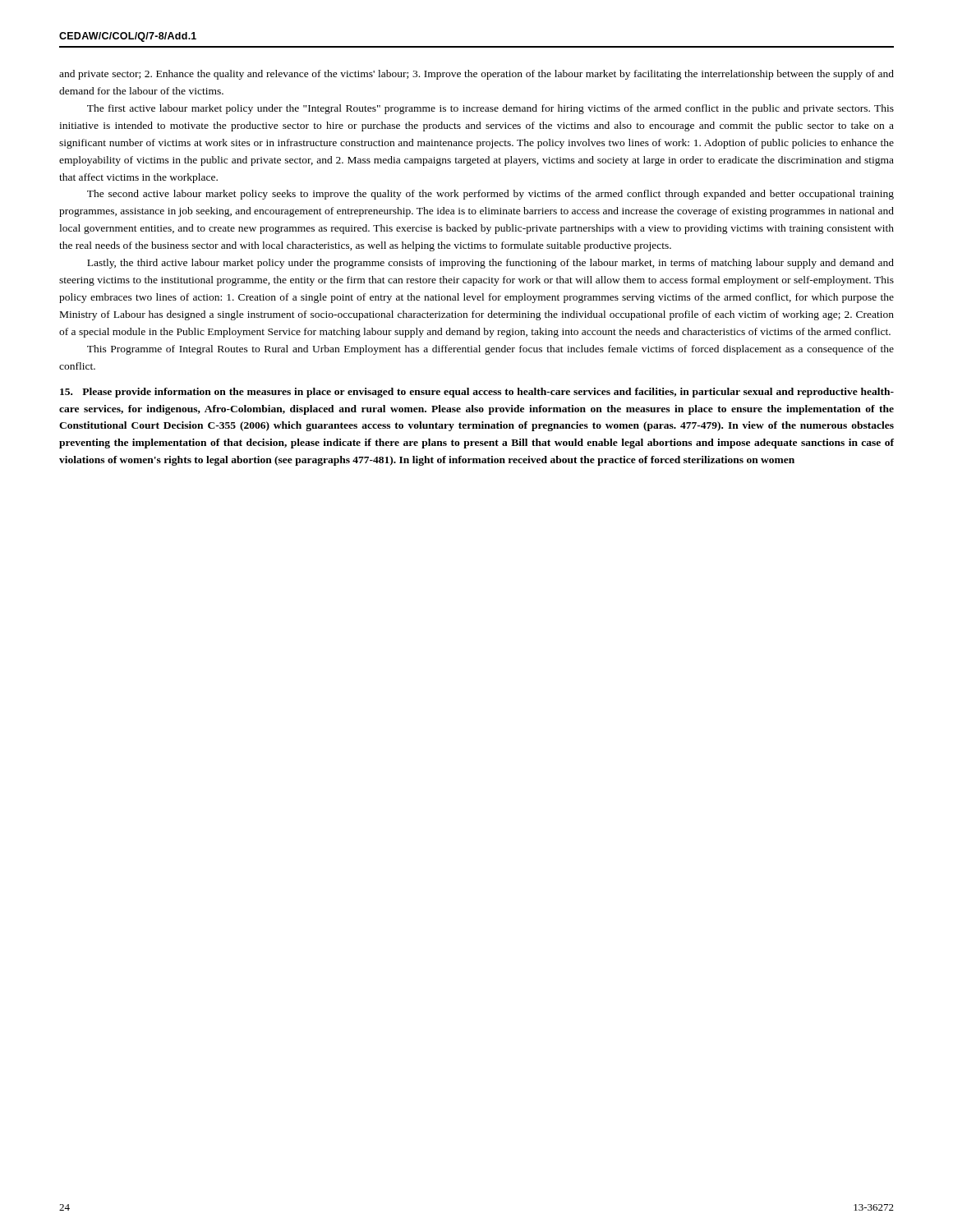Viewport: 953px width, 1232px height.
Task: Click the passage that begins "Please provide information on the measures in"
Action: 476,425
